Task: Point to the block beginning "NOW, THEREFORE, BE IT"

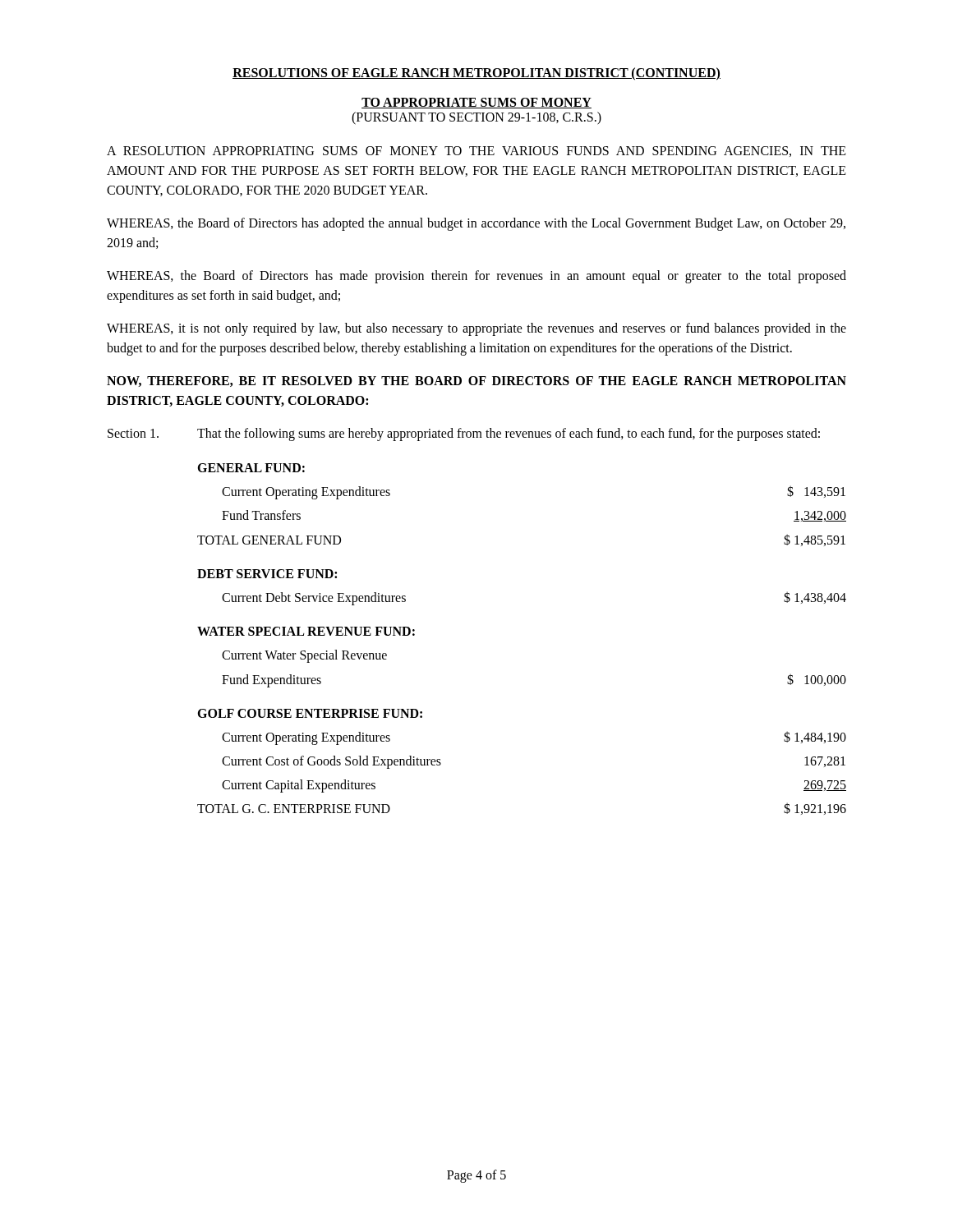Action: [476, 391]
